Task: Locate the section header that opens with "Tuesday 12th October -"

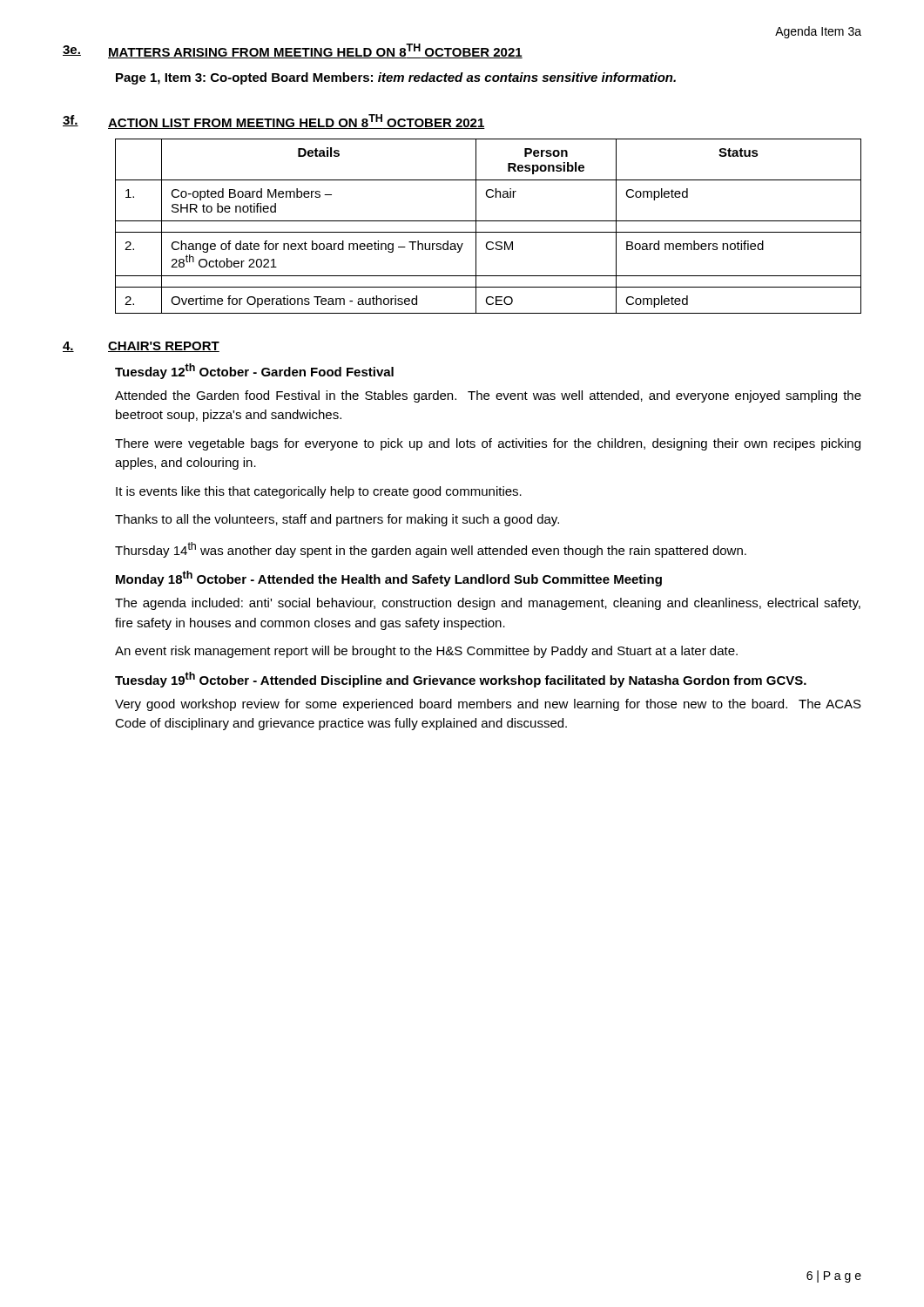Action: tap(255, 370)
